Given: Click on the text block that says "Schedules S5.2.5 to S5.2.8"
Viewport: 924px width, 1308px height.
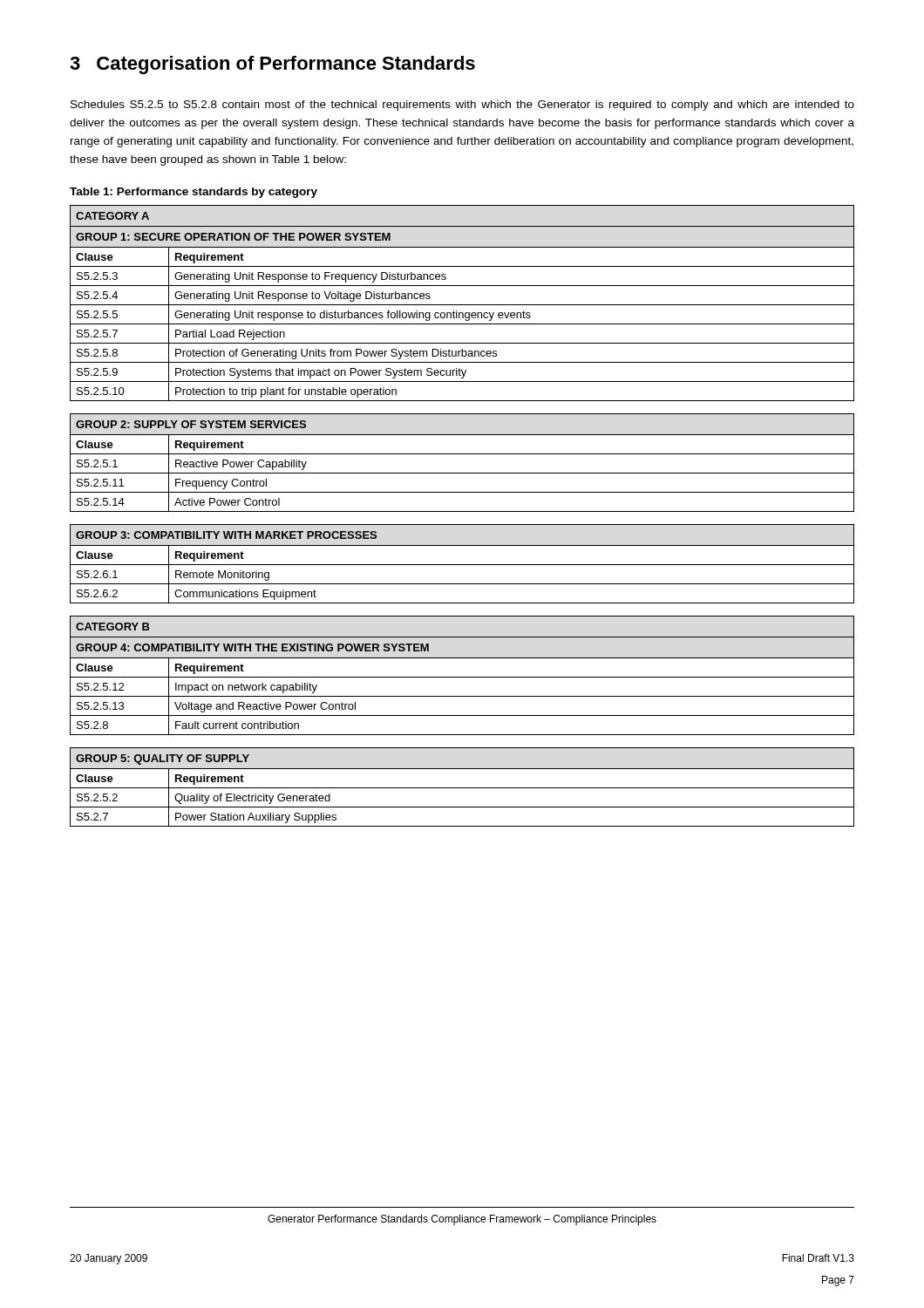Looking at the screenshot, I should (x=462, y=132).
